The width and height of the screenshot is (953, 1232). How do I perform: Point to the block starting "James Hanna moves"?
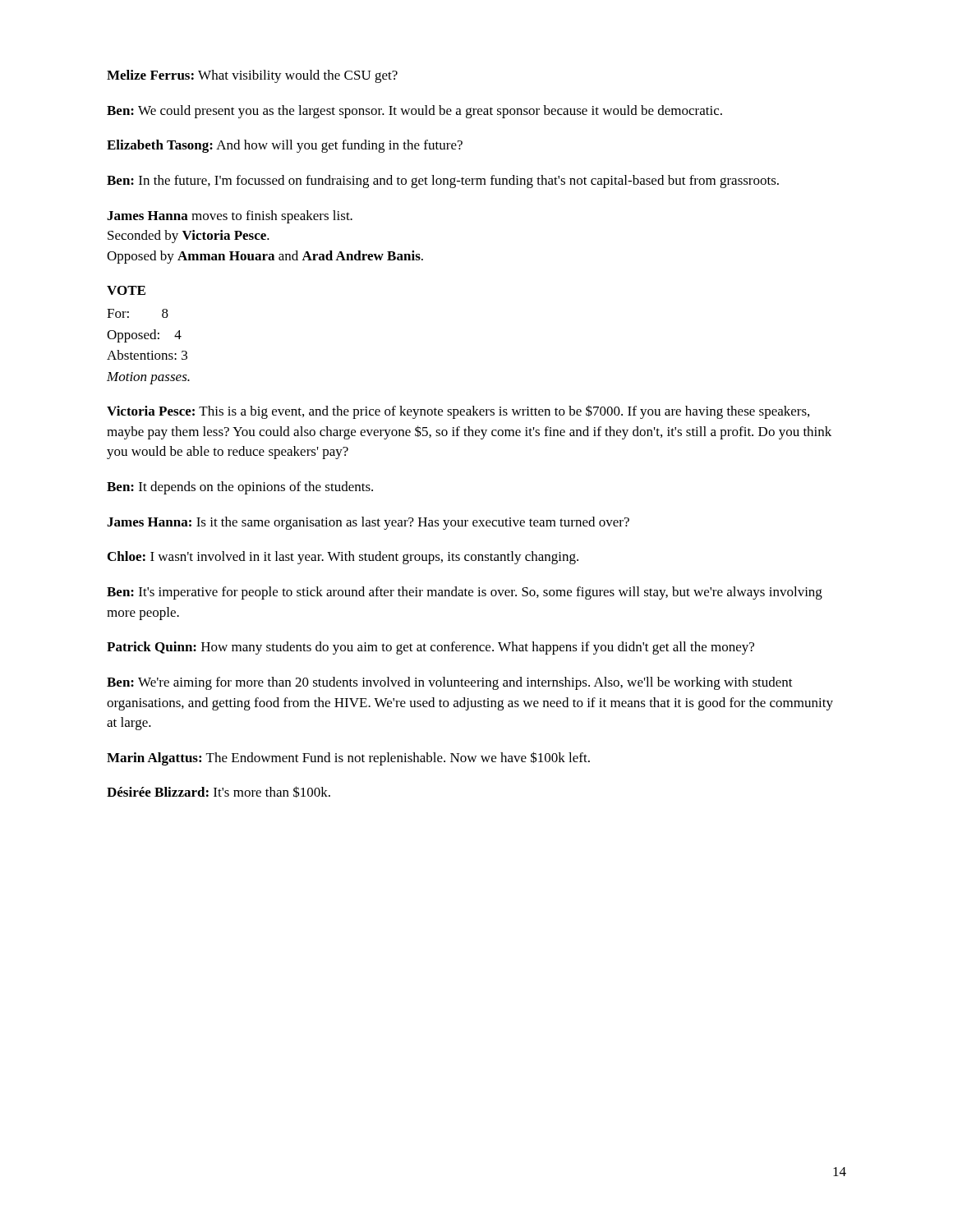[x=265, y=235]
